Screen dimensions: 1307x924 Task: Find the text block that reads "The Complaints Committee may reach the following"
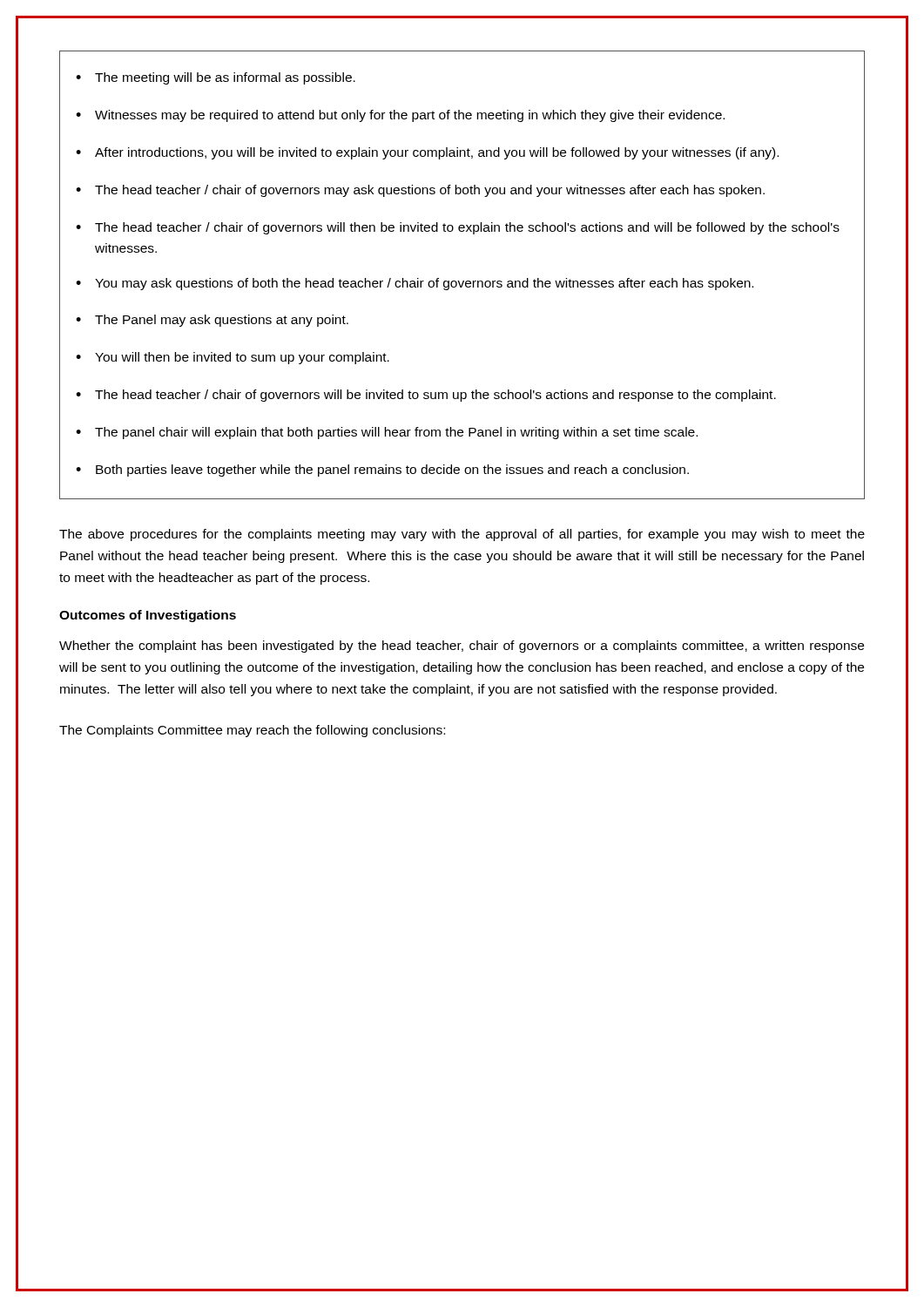click(x=253, y=730)
